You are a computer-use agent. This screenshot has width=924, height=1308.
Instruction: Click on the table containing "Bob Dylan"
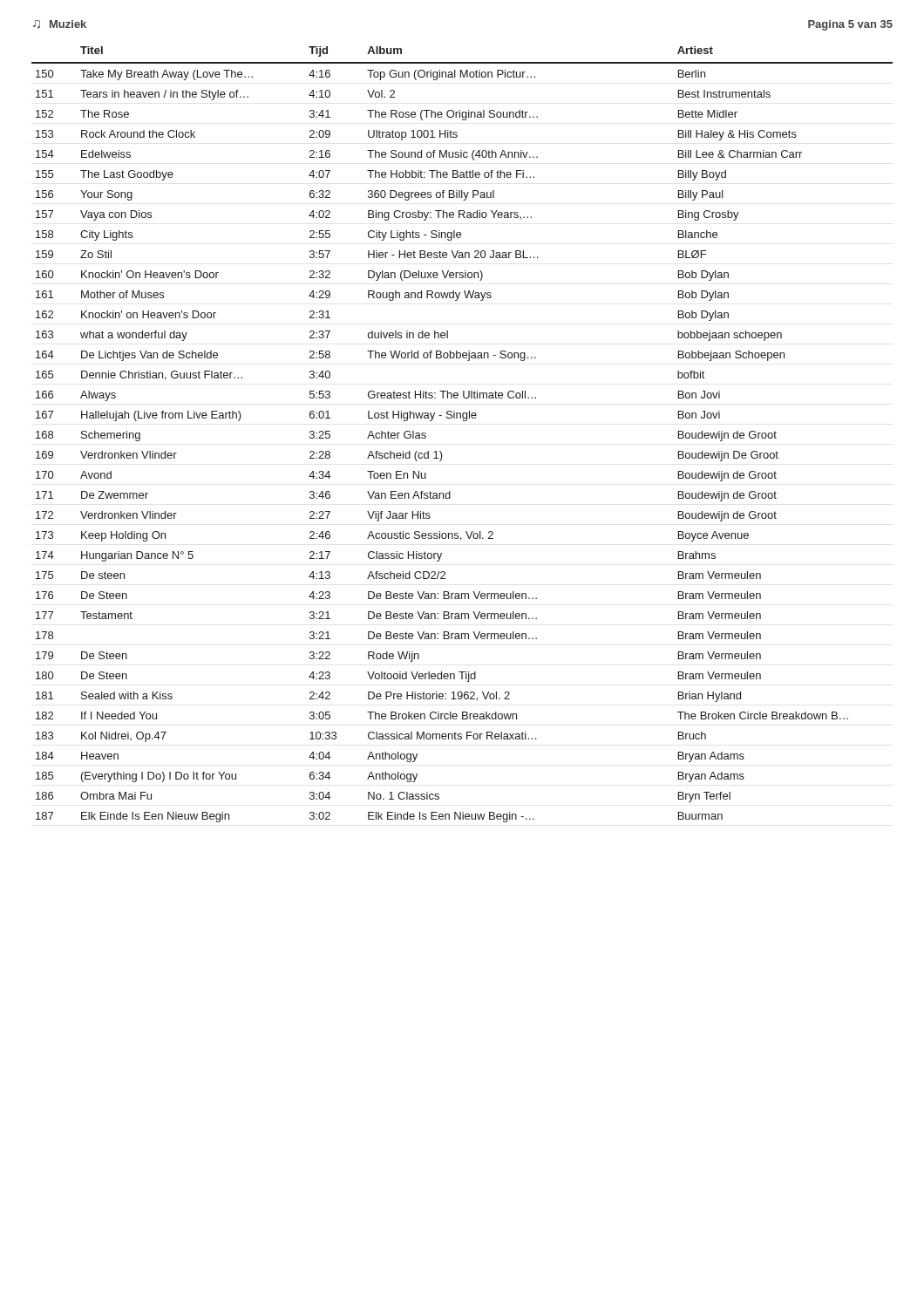(x=462, y=433)
